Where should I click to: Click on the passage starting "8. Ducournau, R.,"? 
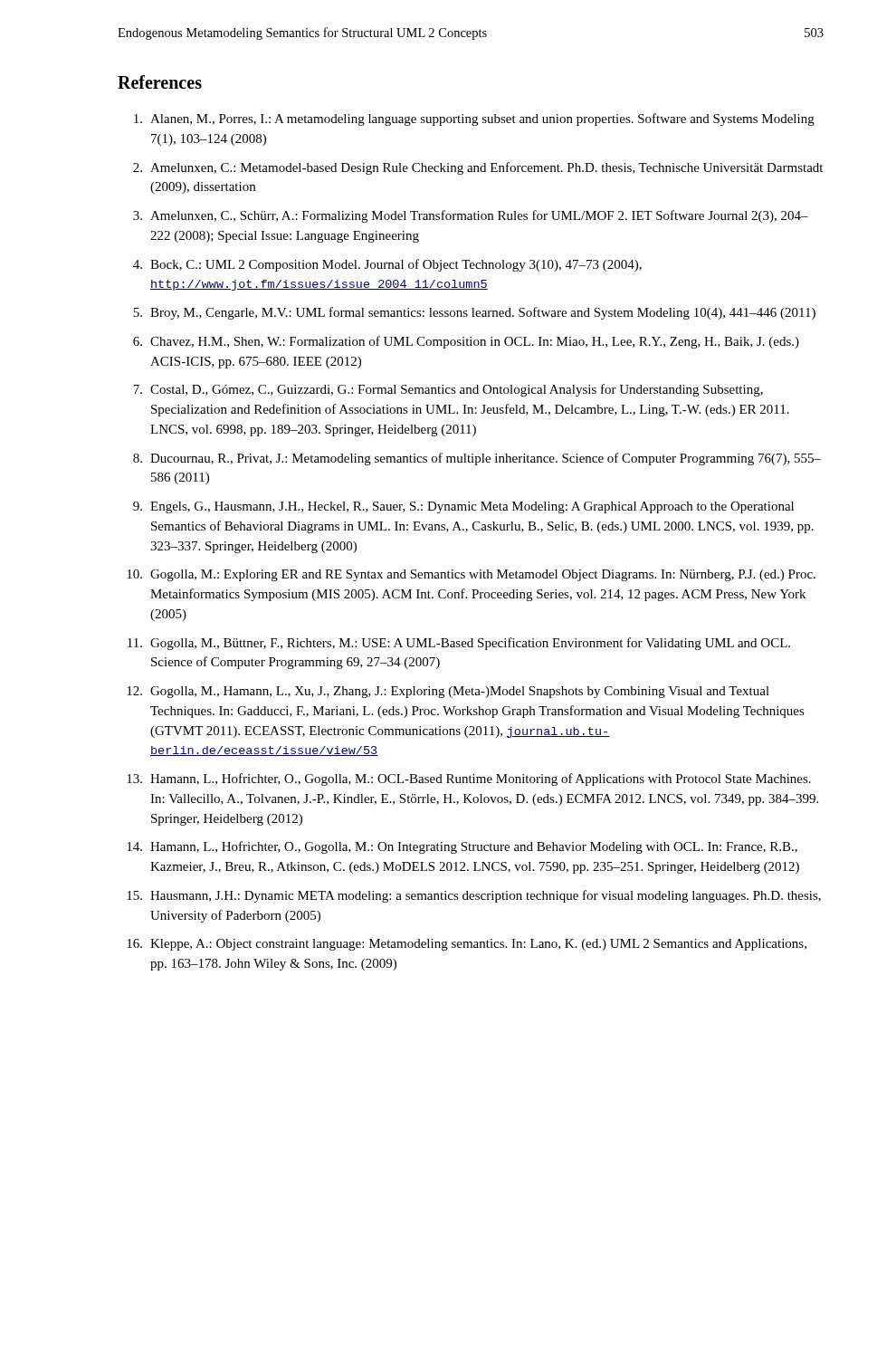point(471,468)
